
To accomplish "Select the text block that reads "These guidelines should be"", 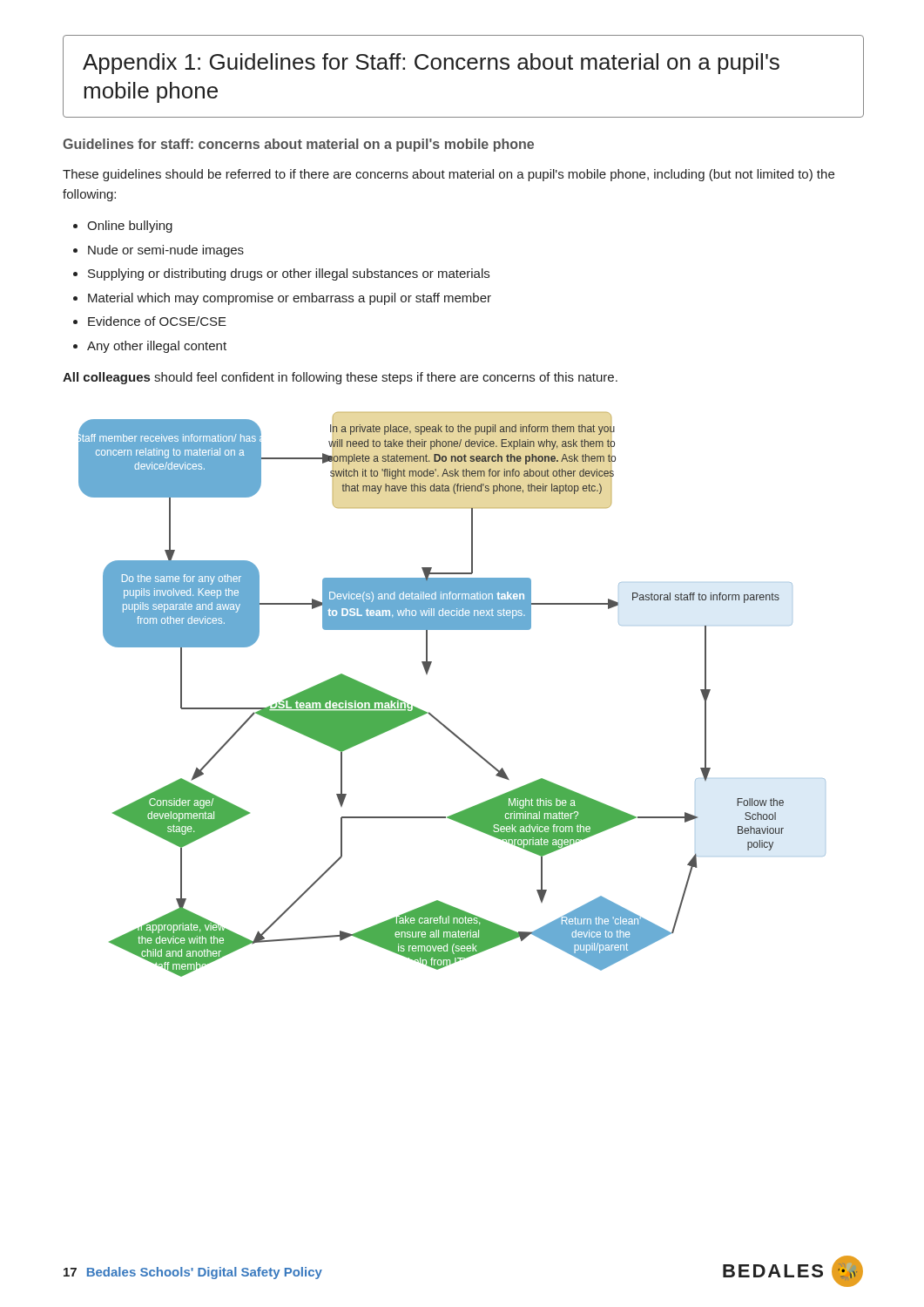I will [449, 184].
